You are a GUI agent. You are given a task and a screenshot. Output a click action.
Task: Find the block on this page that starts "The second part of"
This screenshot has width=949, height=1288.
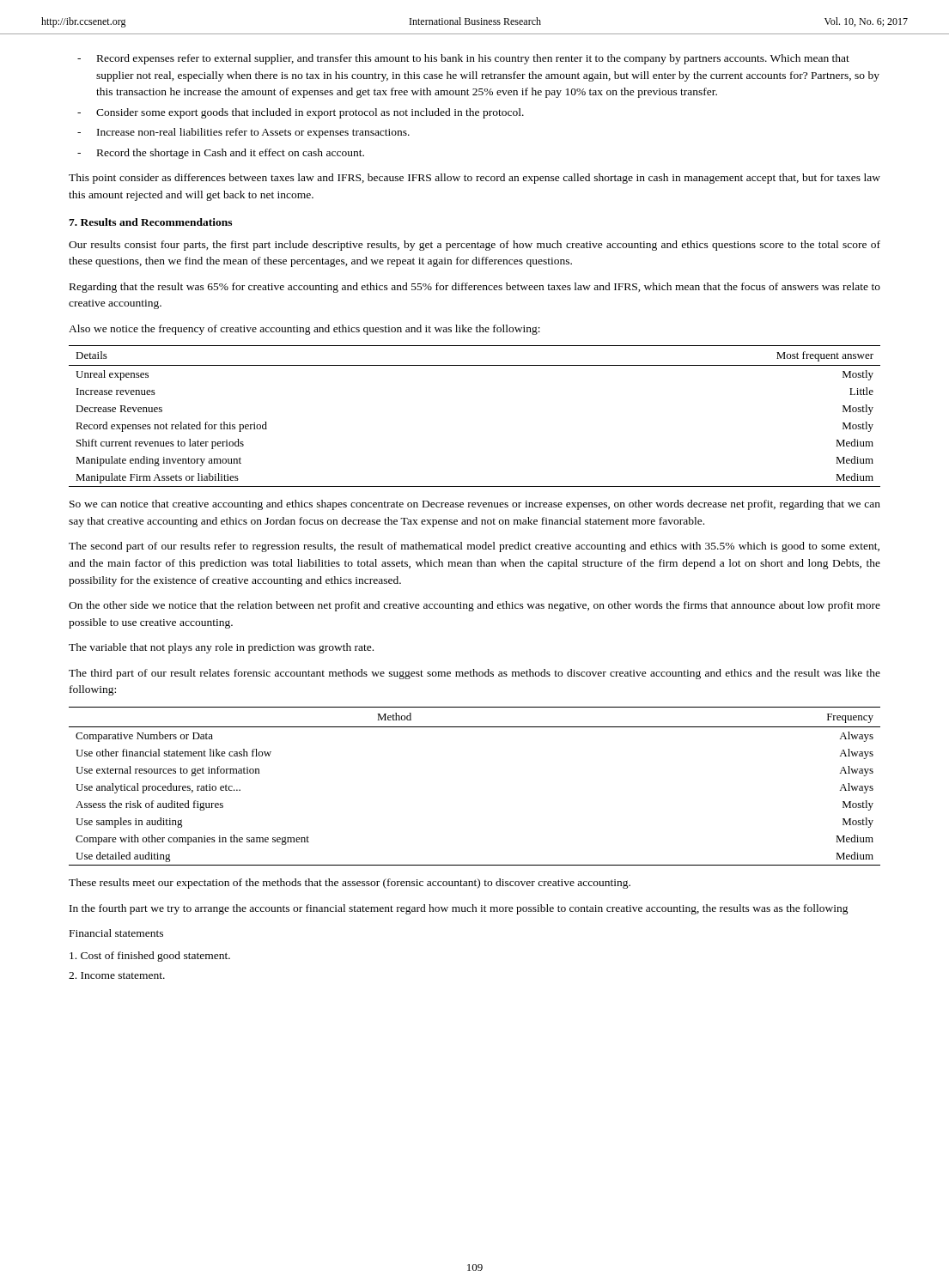[474, 563]
